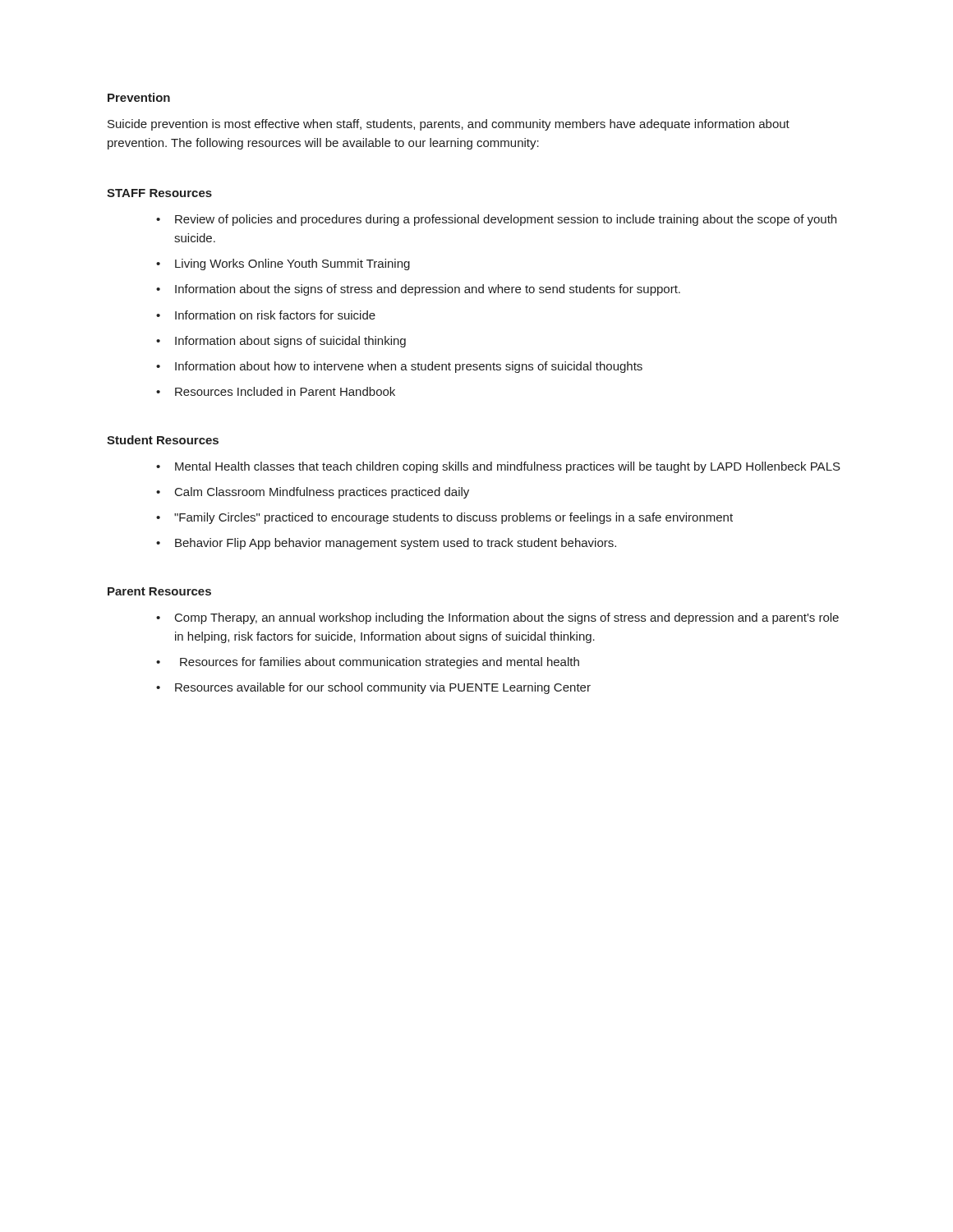Point to the block beginning "Information about how"

(x=408, y=366)
